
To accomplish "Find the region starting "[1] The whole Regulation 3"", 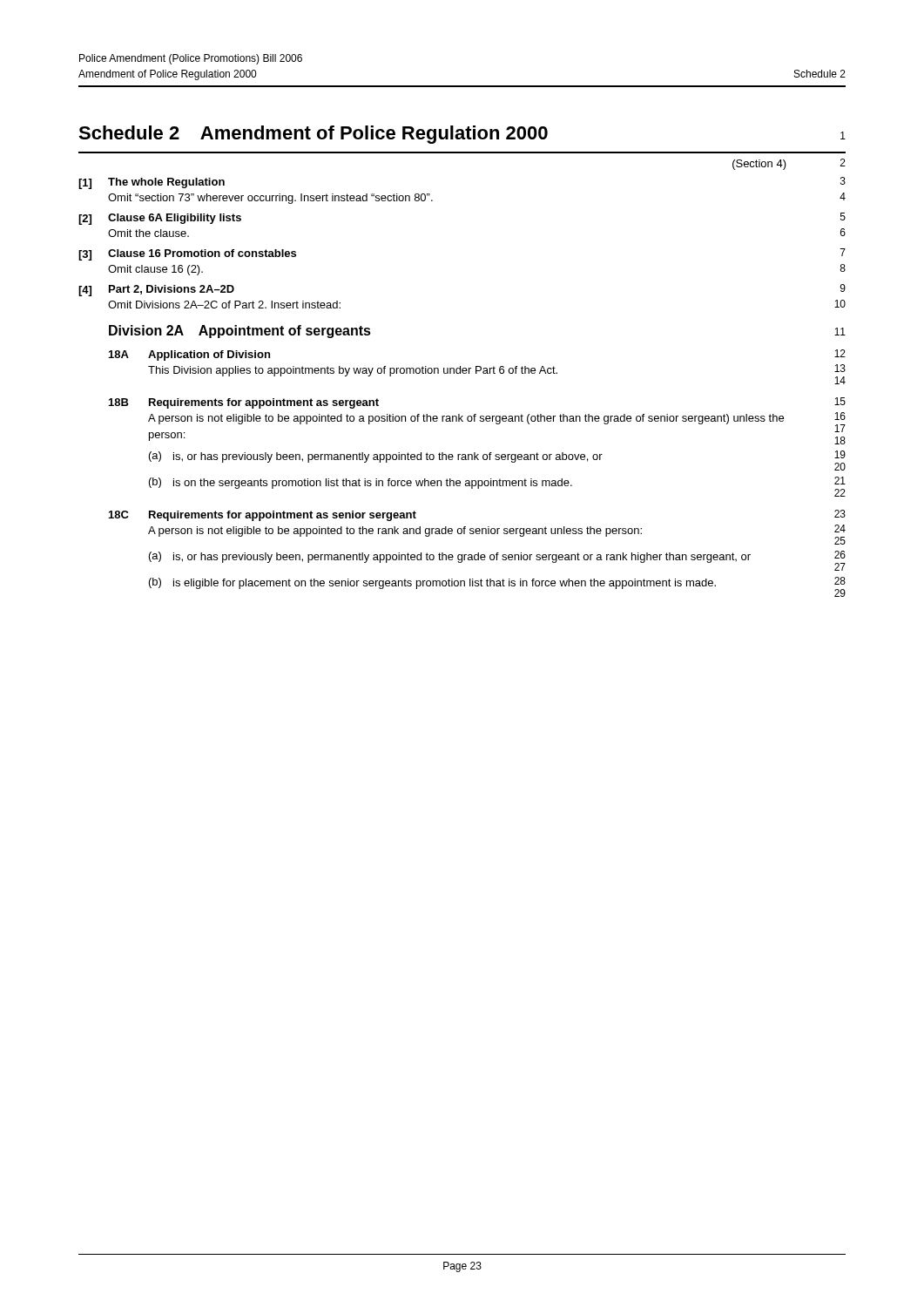I will (170, 183).
